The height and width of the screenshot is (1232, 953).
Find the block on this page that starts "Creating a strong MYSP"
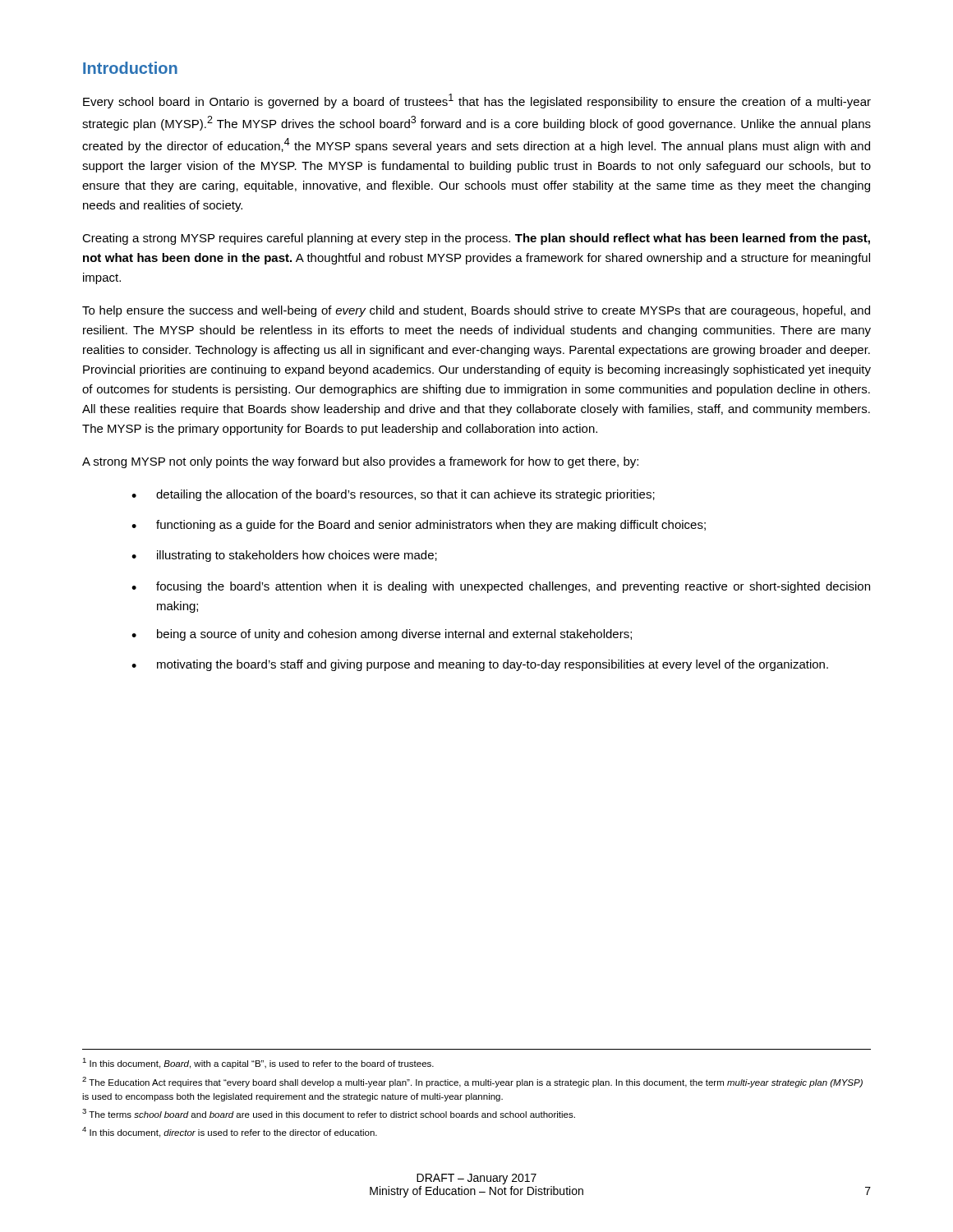pyautogui.click(x=476, y=257)
